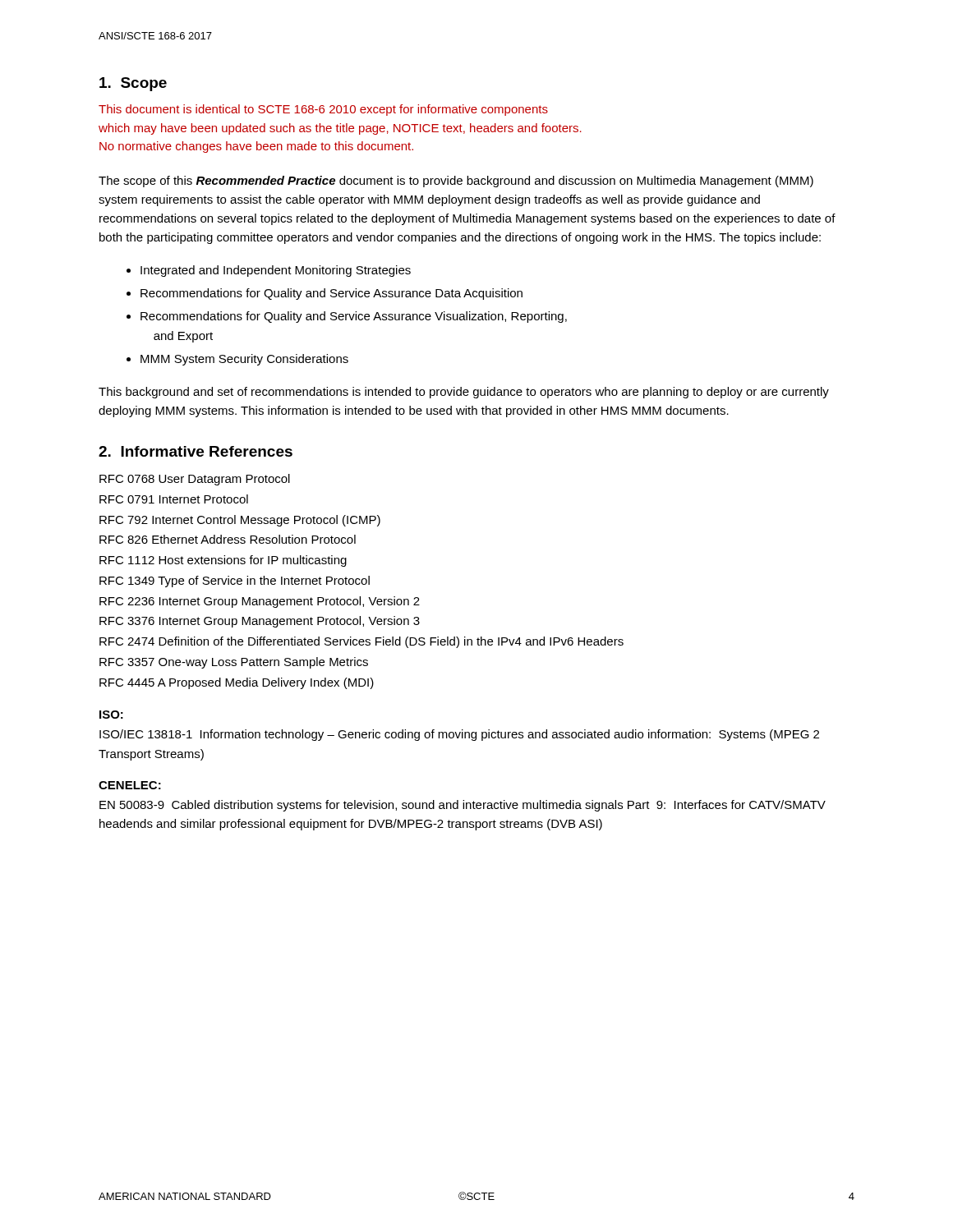Select the text starting "EN 50083-9 Cabled distribution systems for television, sound"

coord(462,814)
